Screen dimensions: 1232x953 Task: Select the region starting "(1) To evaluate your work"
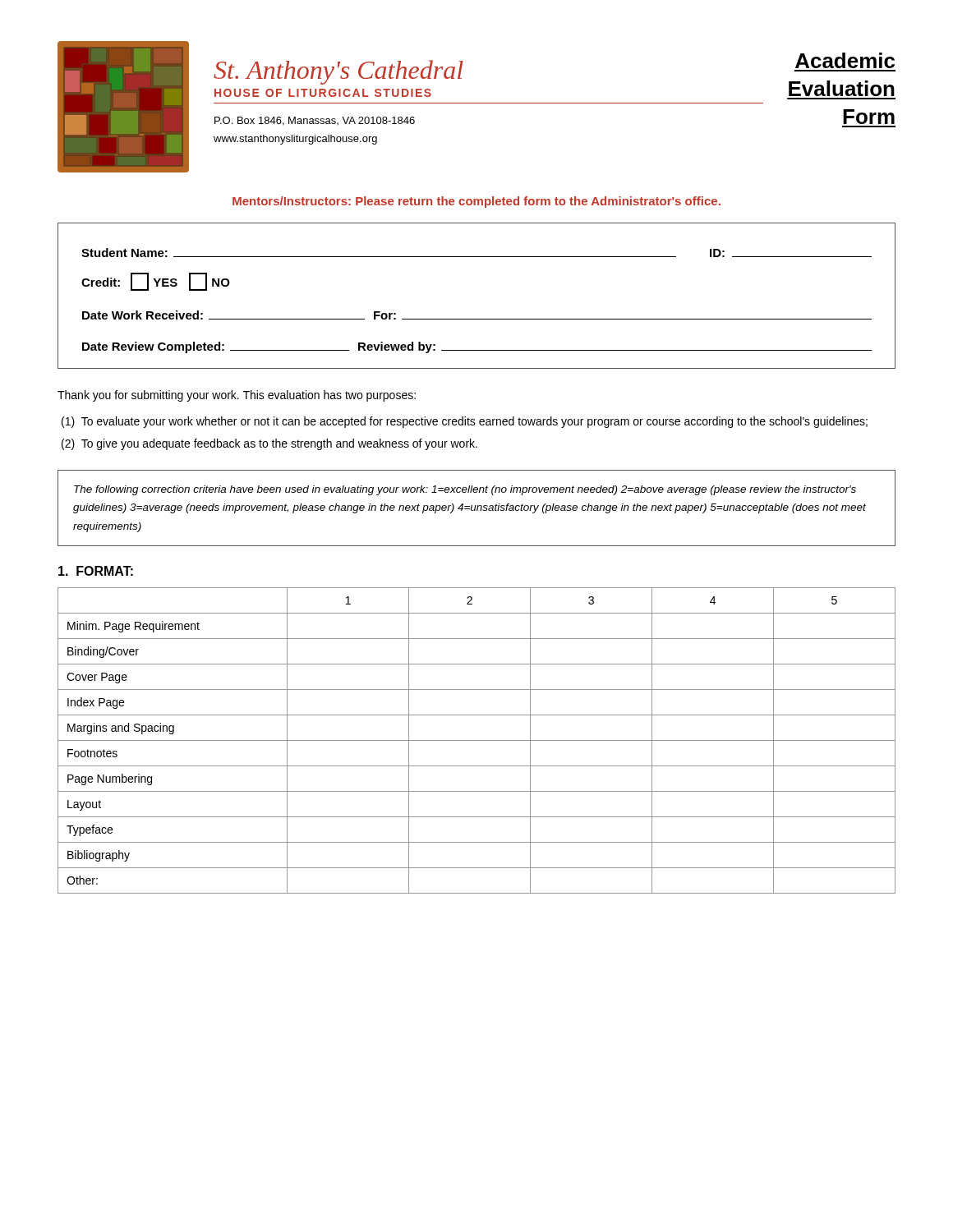(465, 421)
